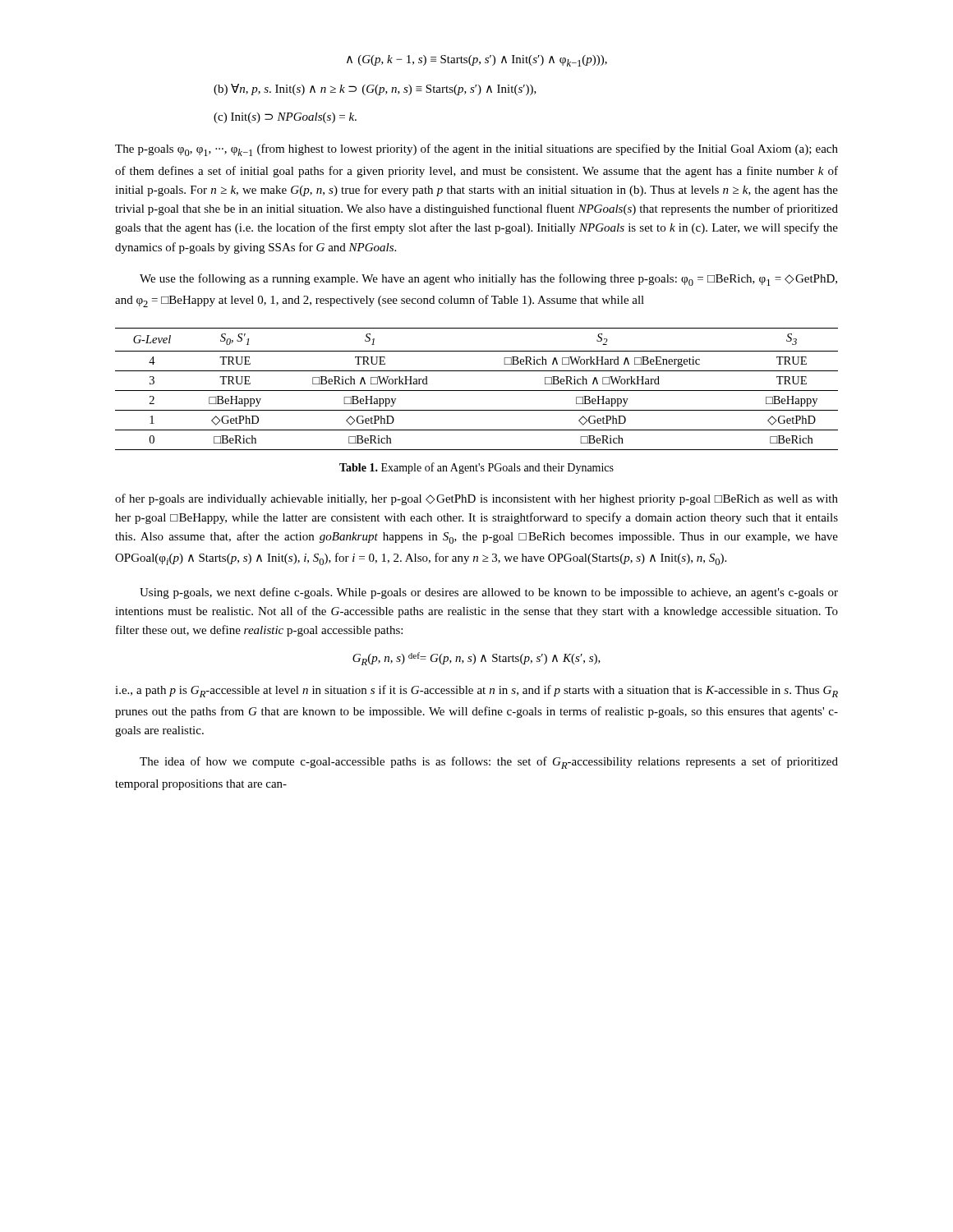953x1232 pixels.
Task: Find the caption on this page that starts "Table 1. Example of an Agent's PGoals"
Action: coord(476,468)
